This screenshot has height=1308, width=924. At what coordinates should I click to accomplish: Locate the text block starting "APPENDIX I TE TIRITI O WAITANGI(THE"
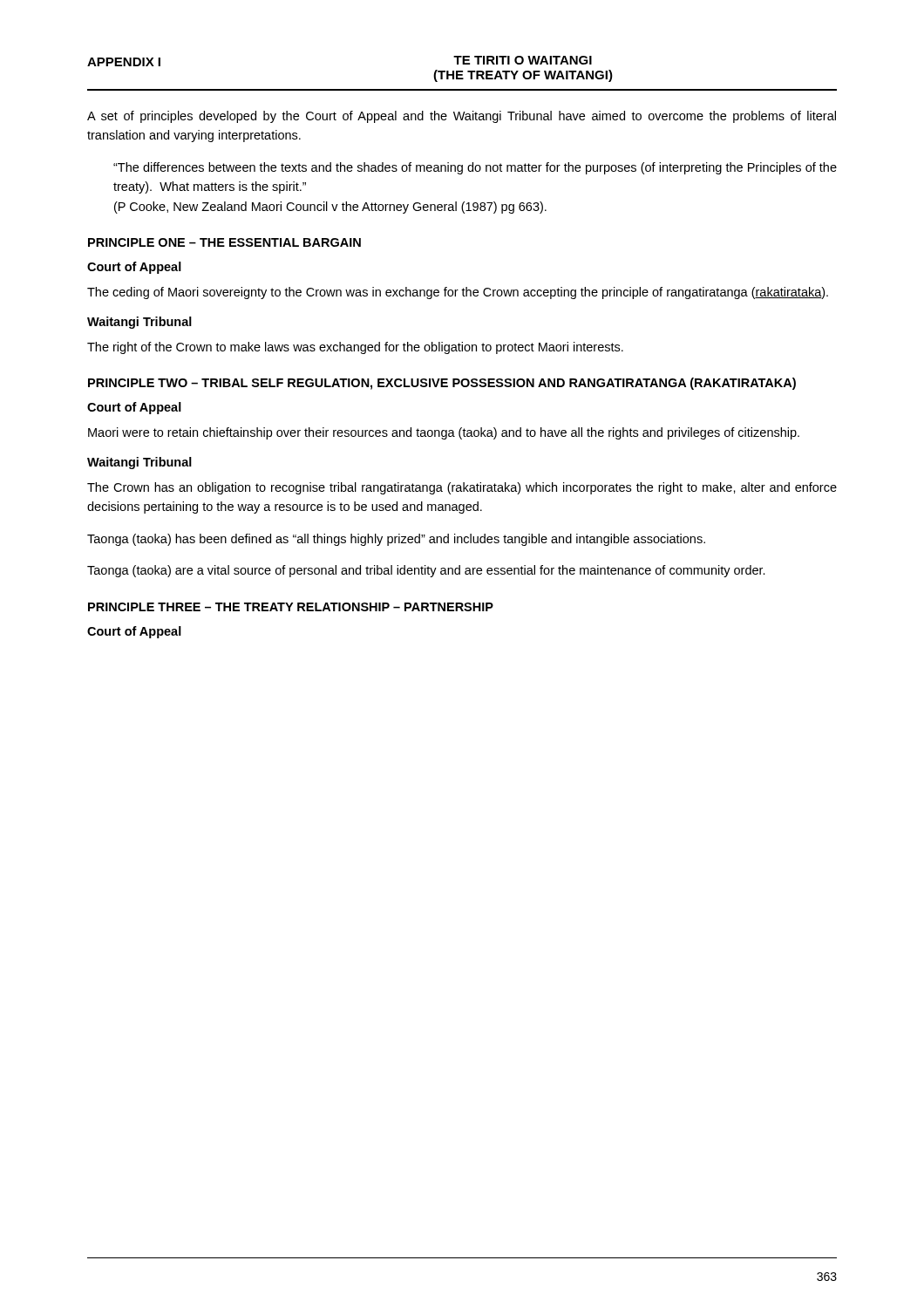[x=462, y=67]
